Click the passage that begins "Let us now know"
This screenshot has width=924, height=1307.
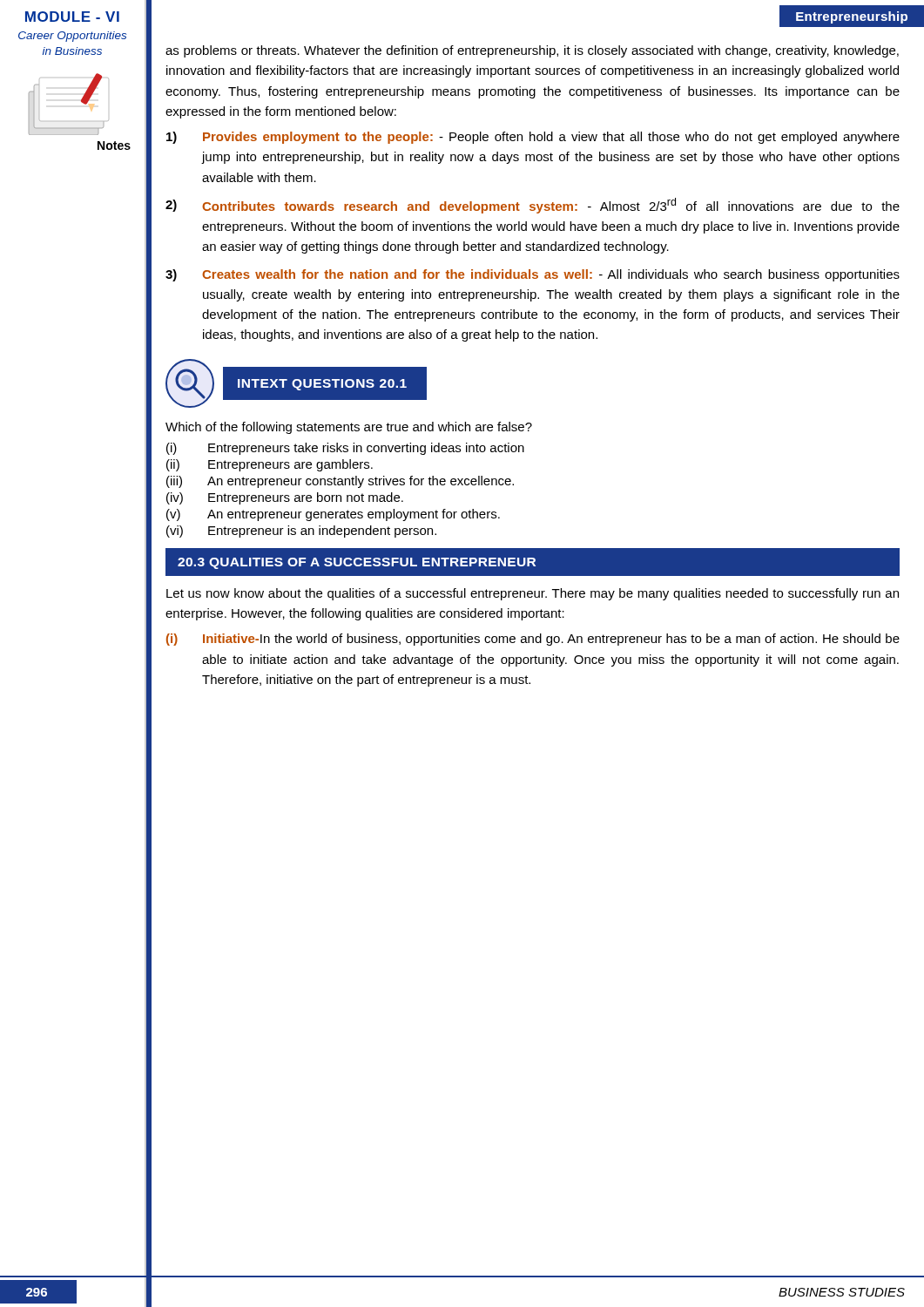pyautogui.click(x=533, y=603)
